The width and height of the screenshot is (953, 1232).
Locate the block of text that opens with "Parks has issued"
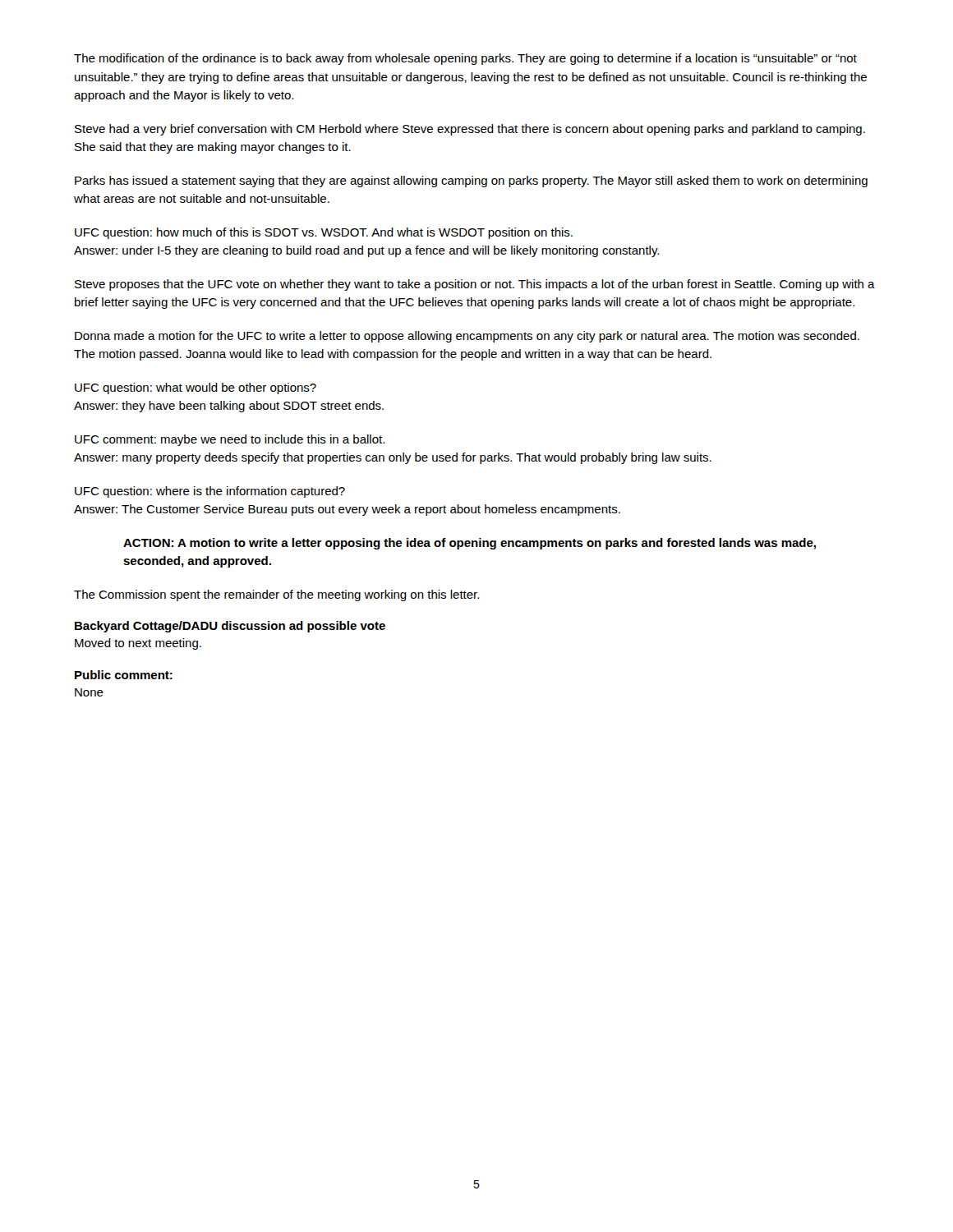(471, 189)
